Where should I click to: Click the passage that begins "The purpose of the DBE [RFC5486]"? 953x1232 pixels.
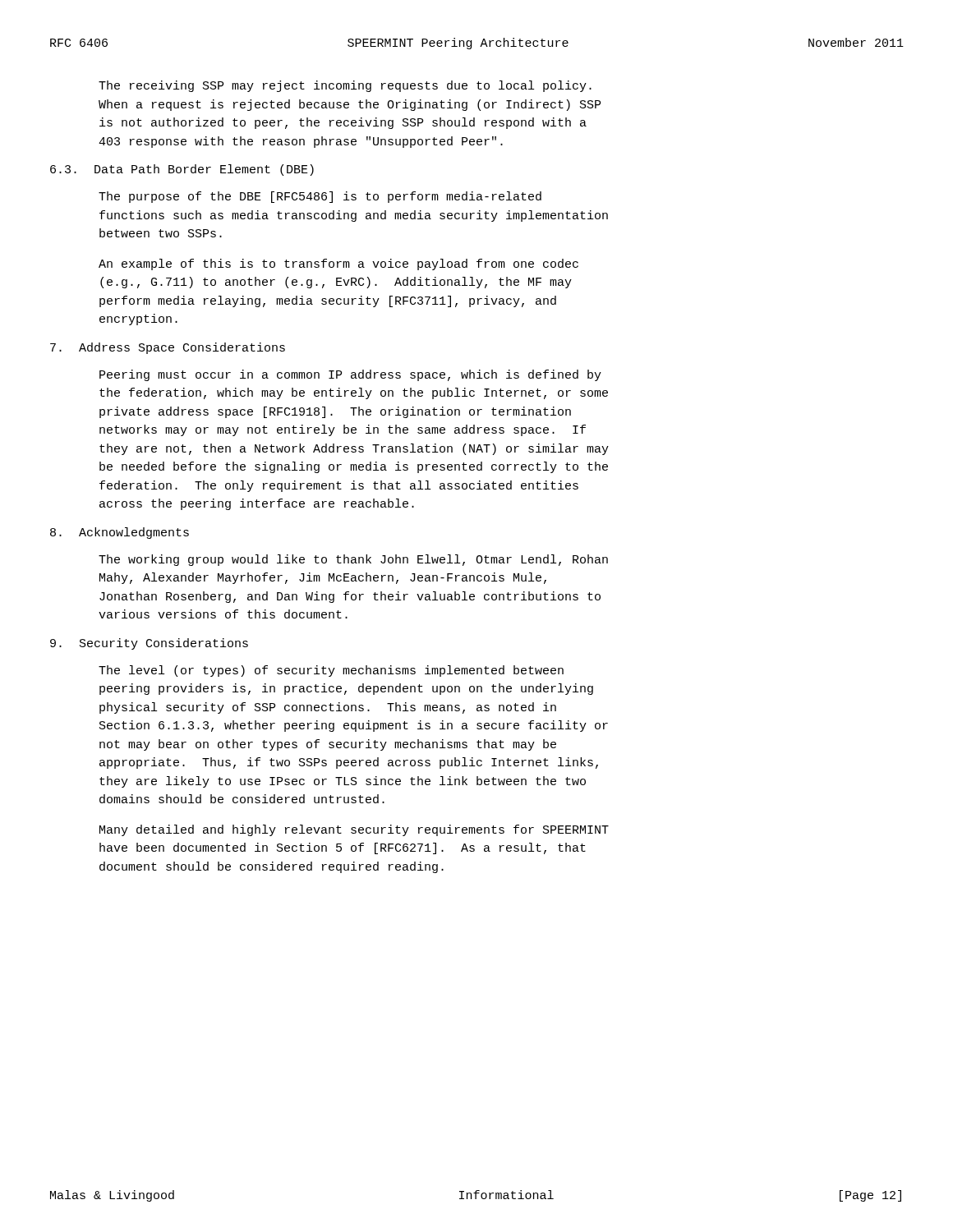[354, 216]
